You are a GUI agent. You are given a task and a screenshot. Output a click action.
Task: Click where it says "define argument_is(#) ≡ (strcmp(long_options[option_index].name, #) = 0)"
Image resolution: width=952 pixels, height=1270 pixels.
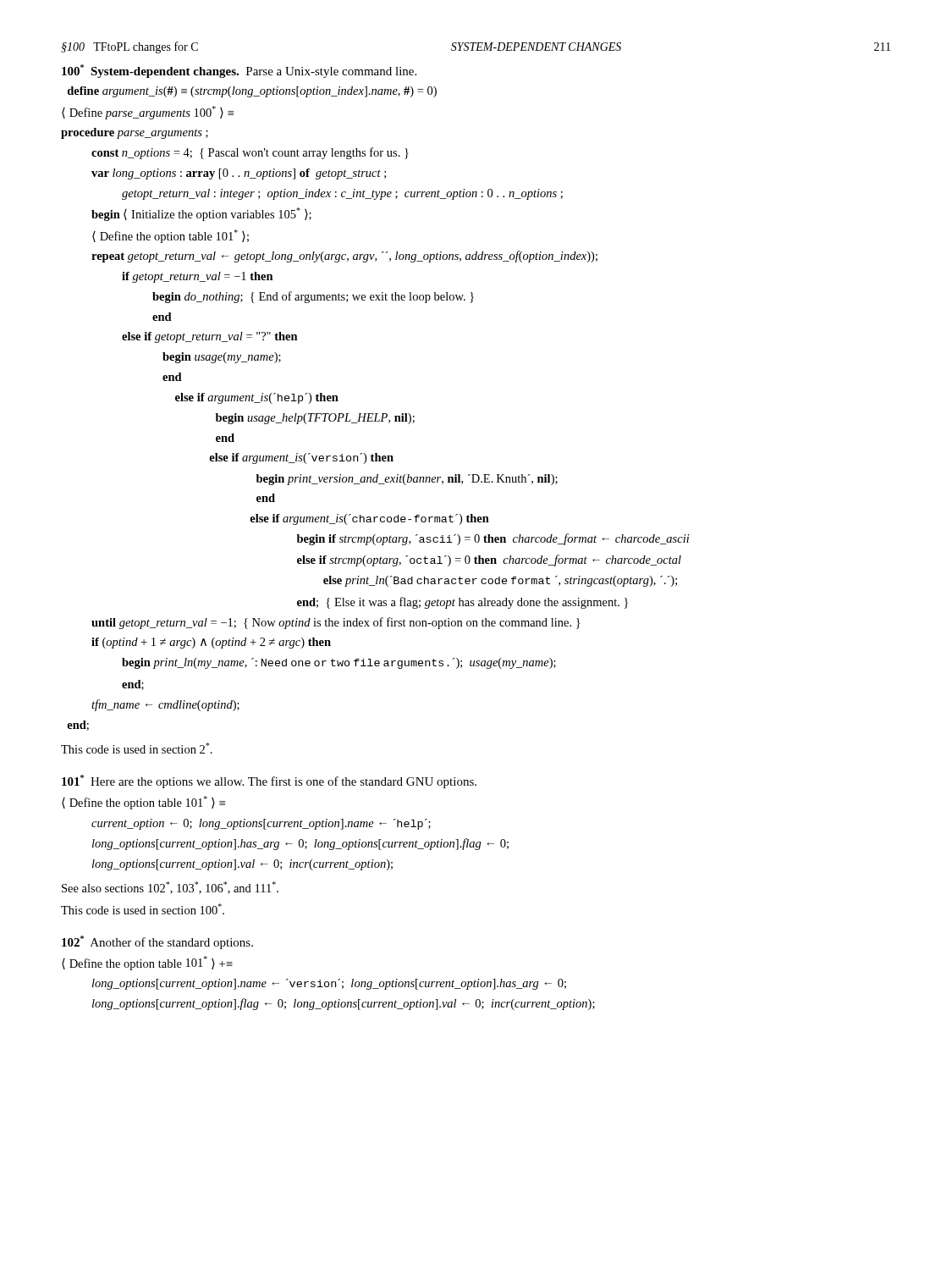point(249,91)
